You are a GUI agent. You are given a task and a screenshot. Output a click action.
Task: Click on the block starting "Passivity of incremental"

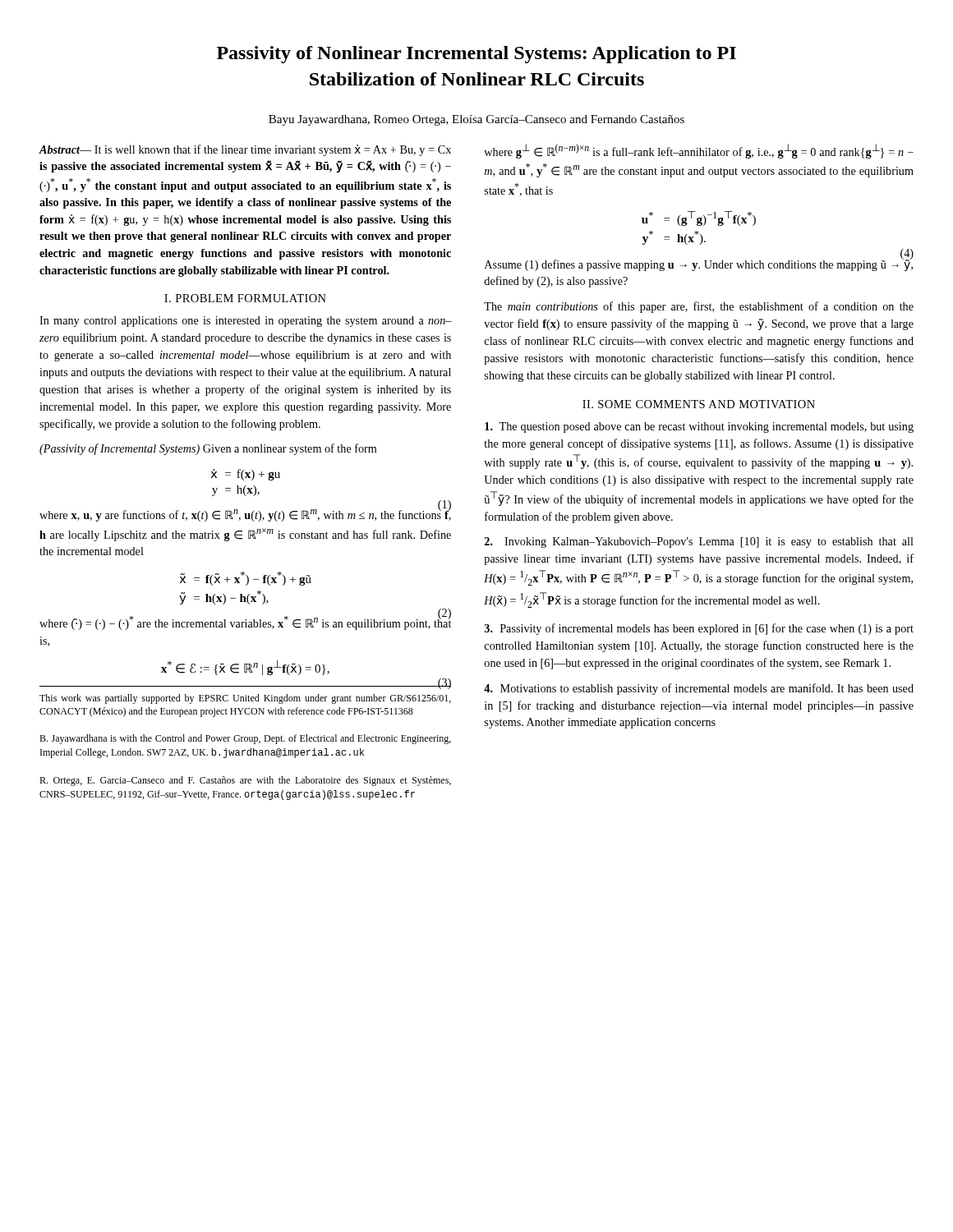point(699,646)
